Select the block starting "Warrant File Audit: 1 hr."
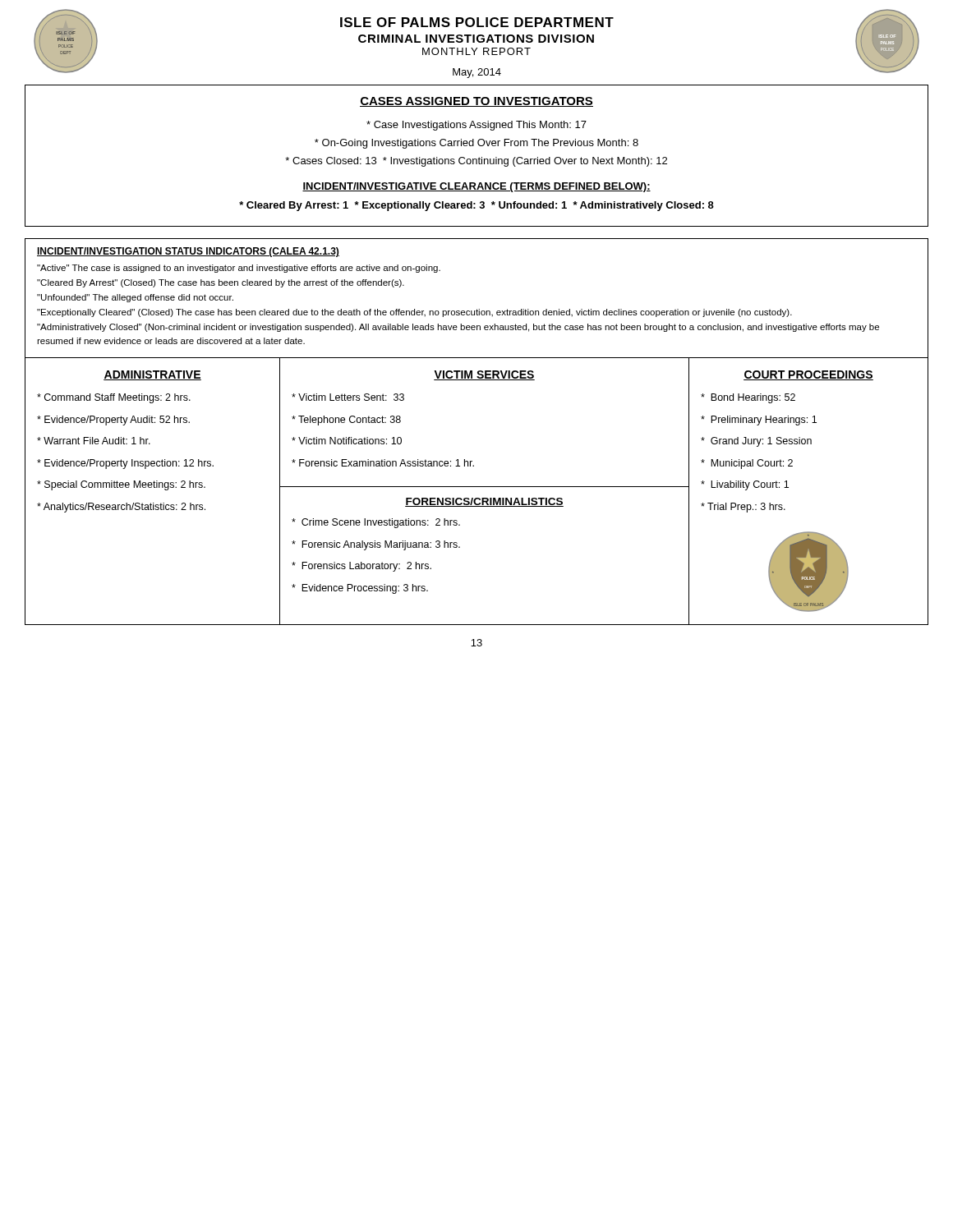The height and width of the screenshot is (1232, 953). 94,441
